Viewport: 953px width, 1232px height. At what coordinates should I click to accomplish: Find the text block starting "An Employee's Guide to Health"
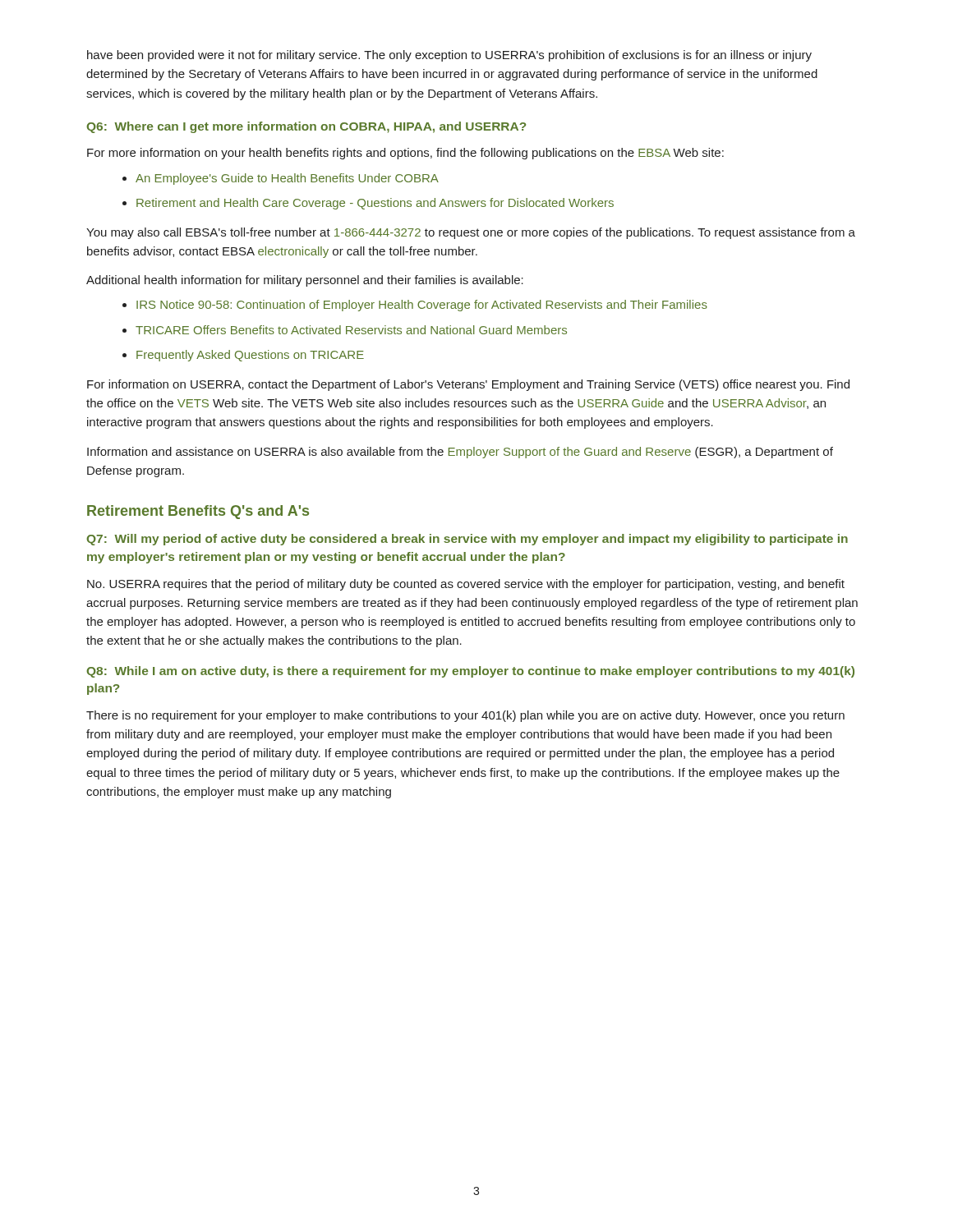[x=287, y=178]
